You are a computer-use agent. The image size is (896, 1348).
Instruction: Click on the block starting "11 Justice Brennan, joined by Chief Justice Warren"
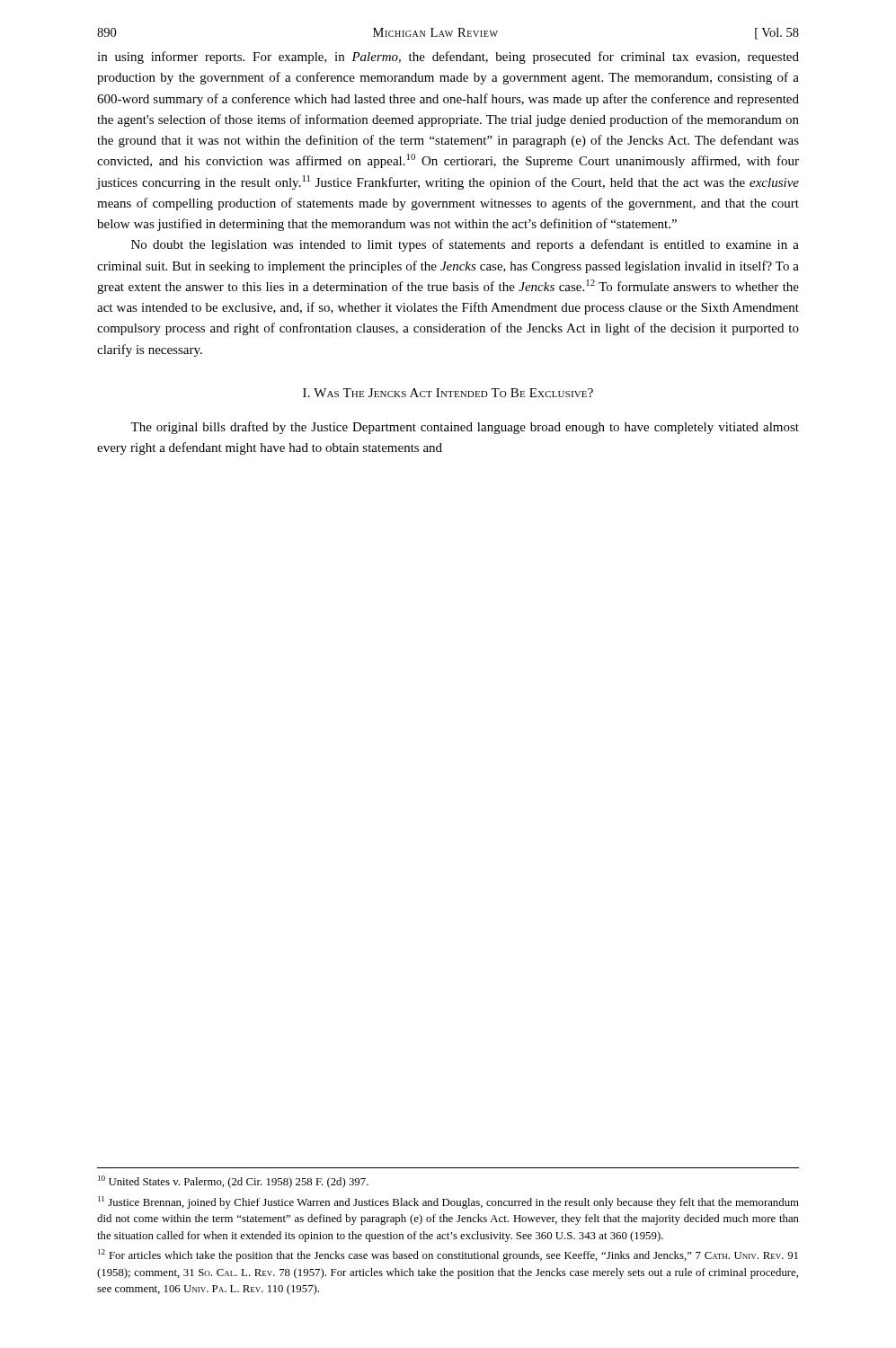[448, 1219]
